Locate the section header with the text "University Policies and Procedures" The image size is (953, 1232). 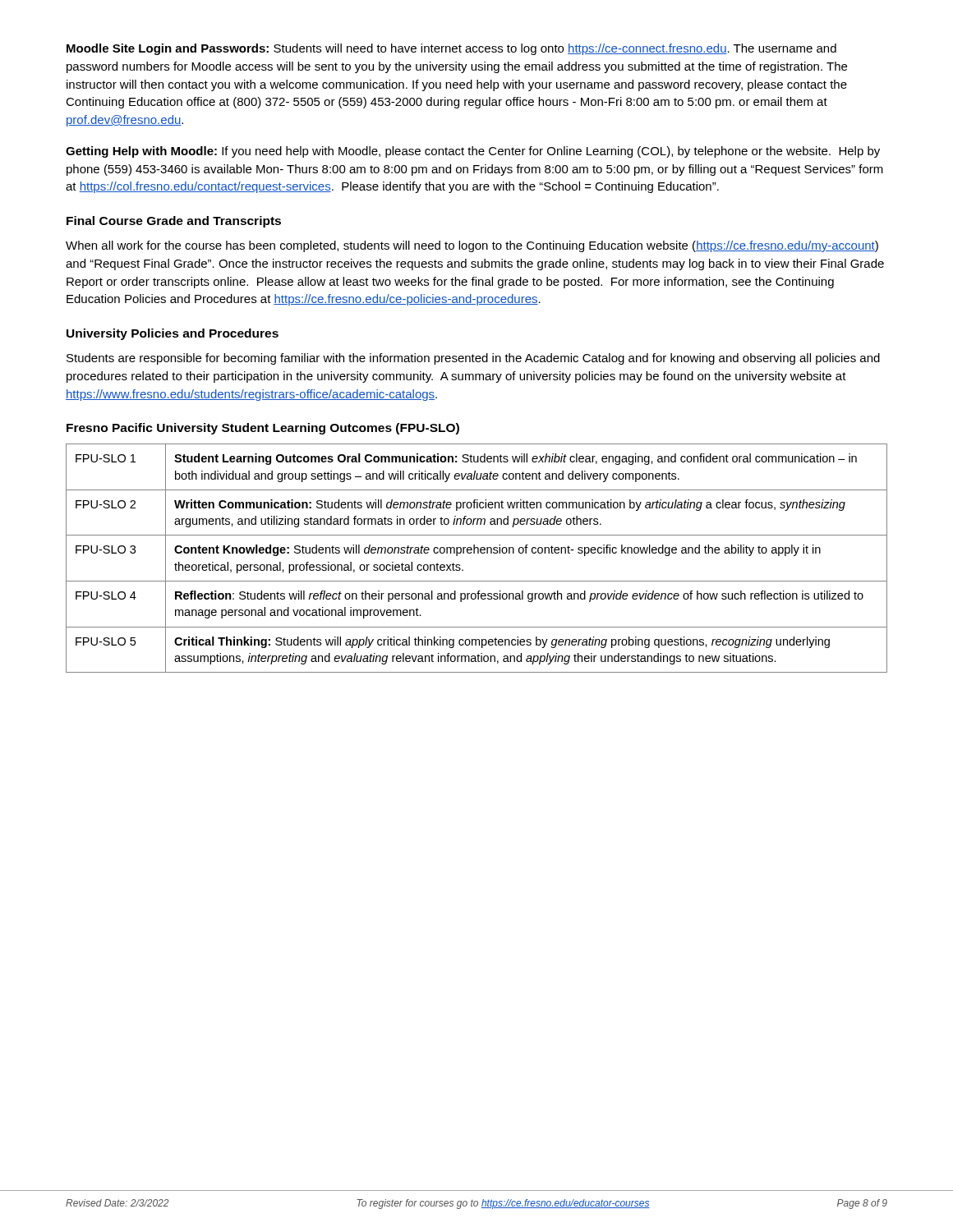click(172, 333)
